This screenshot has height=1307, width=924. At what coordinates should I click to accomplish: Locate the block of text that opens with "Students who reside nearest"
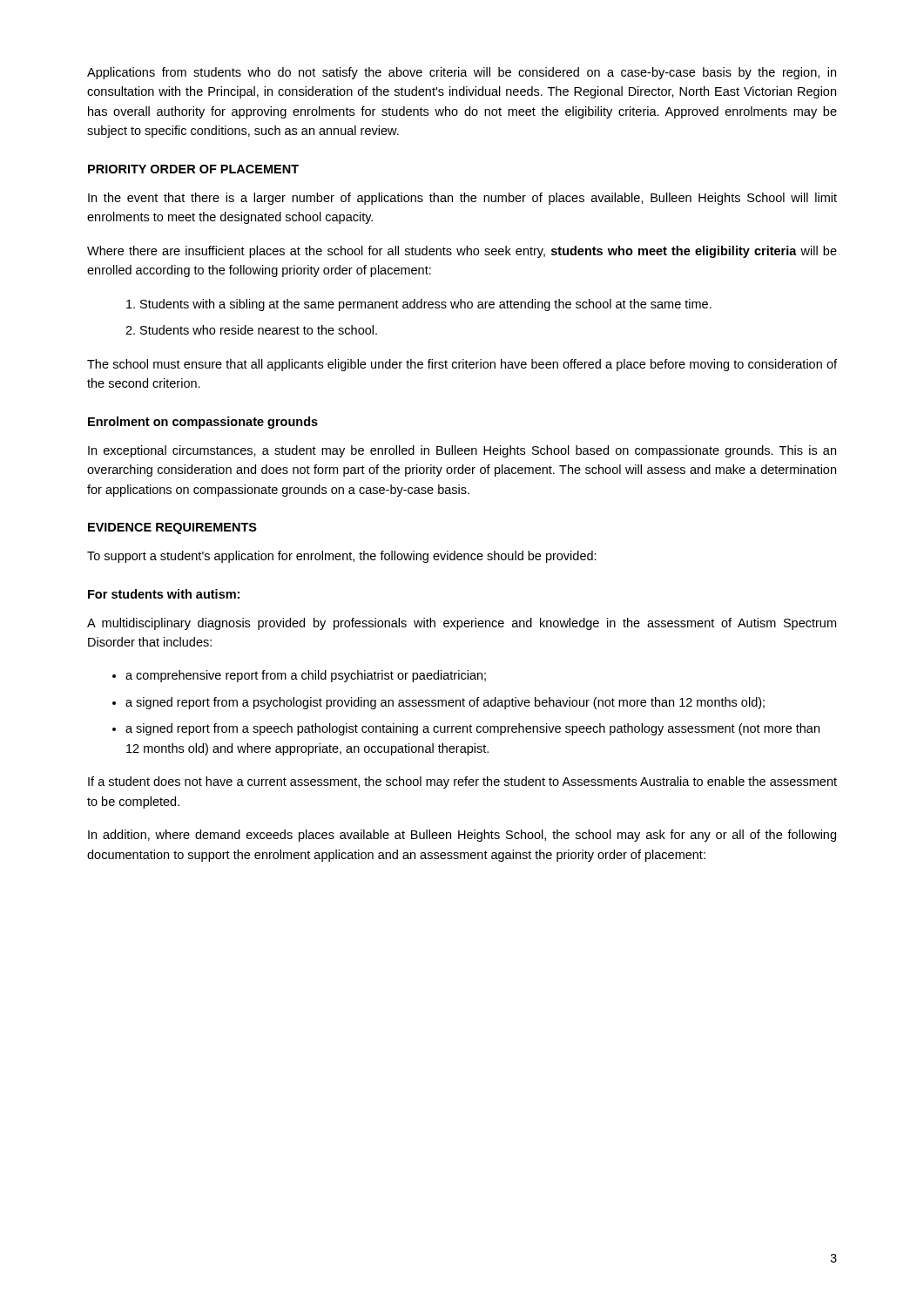(259, 330)
